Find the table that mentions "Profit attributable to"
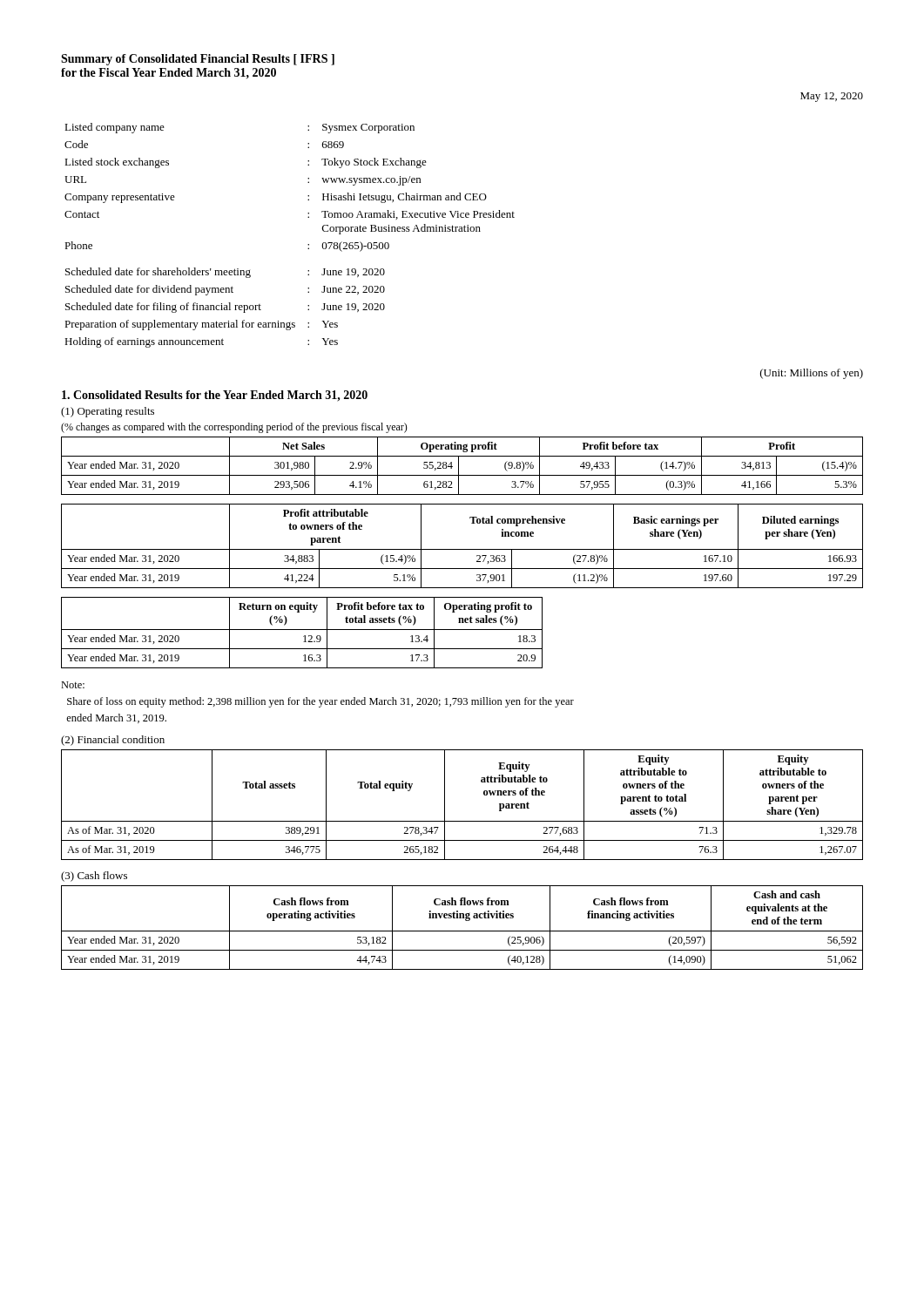Viewport: 924px width, 1307px height. (462, 546)
